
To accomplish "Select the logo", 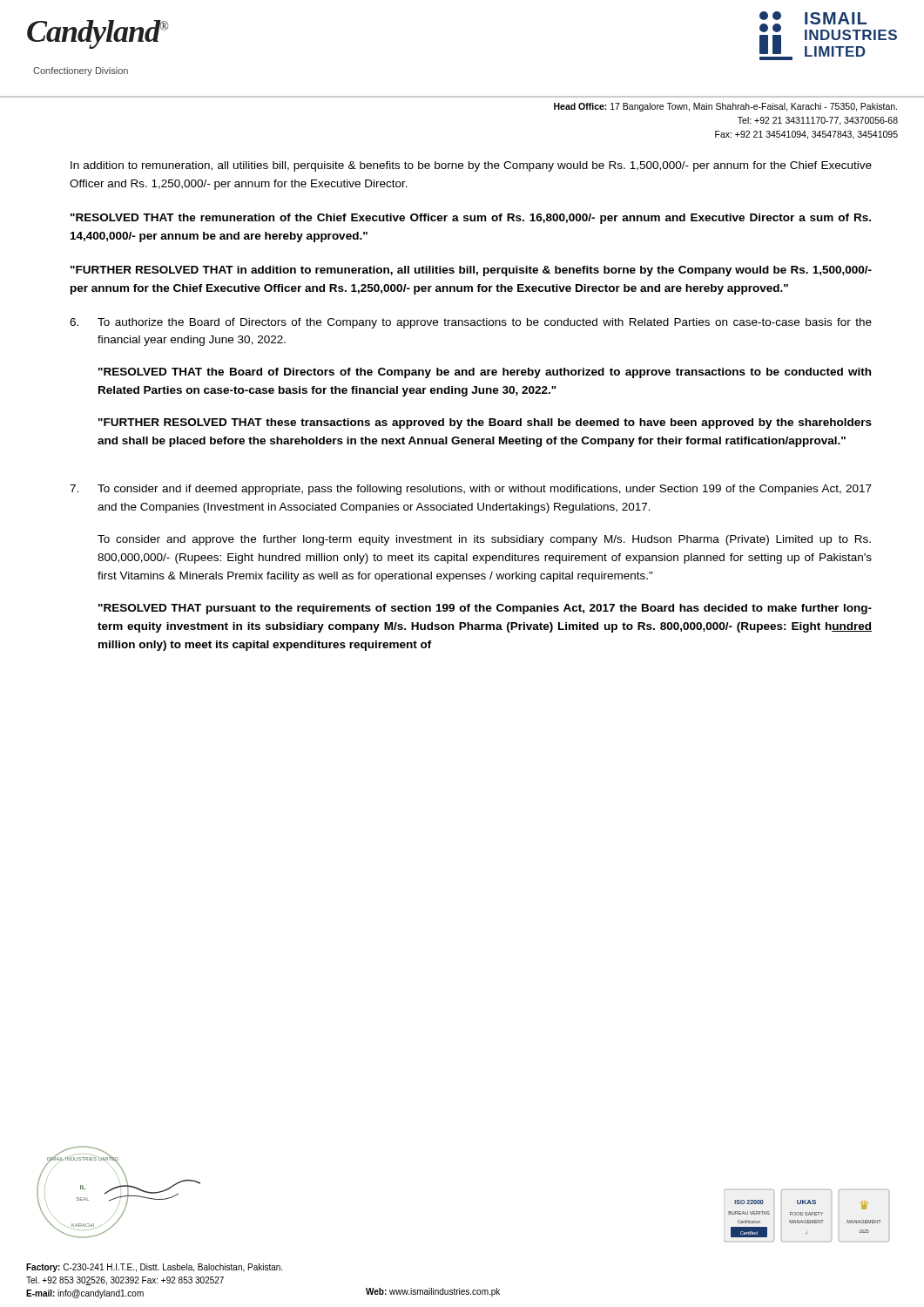I will click(x=811, y=1216).
